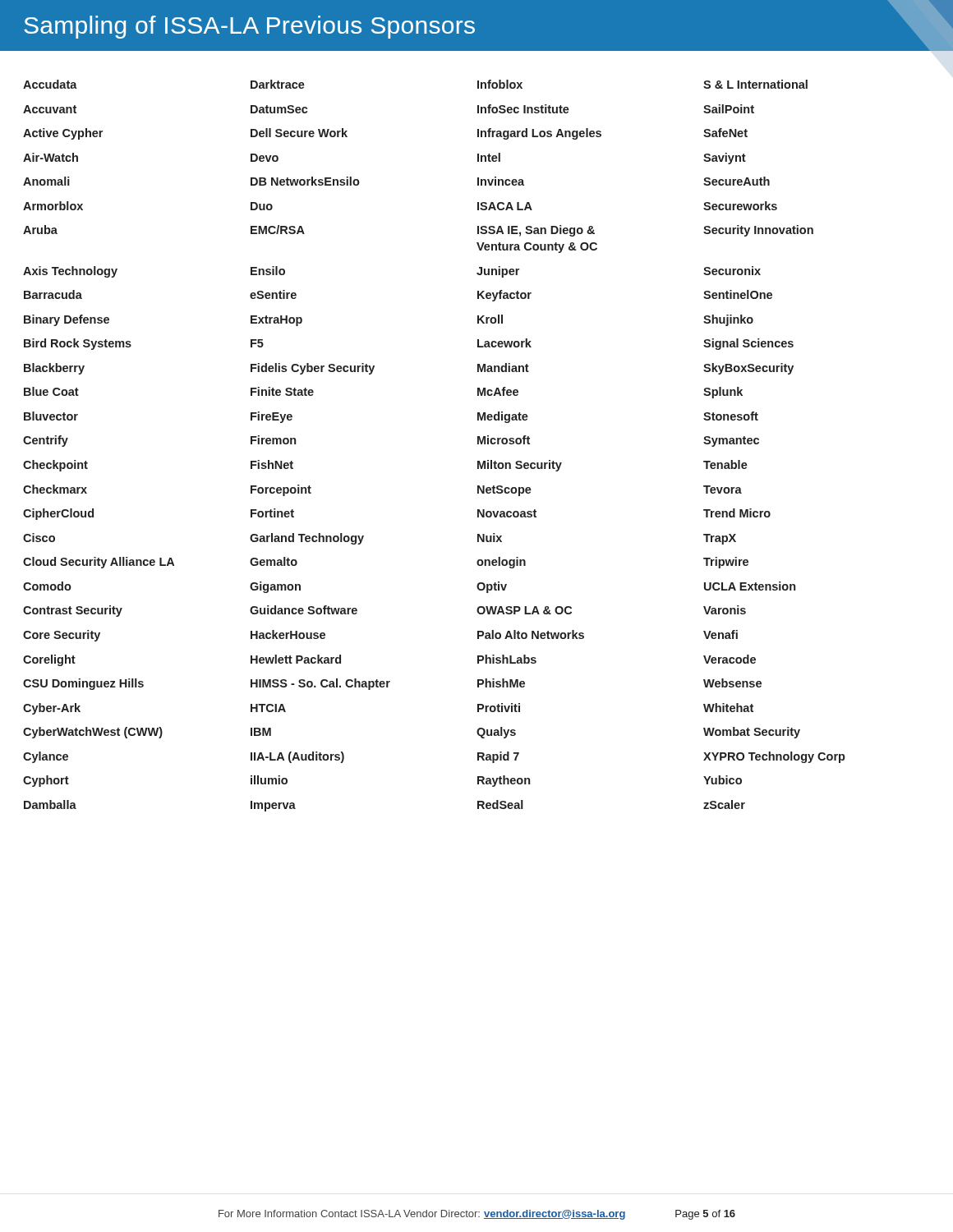Find the element starting "CSU Dominguez Hills"
Viewport: 953px width, 1232px height.
(x=84, y=683)
